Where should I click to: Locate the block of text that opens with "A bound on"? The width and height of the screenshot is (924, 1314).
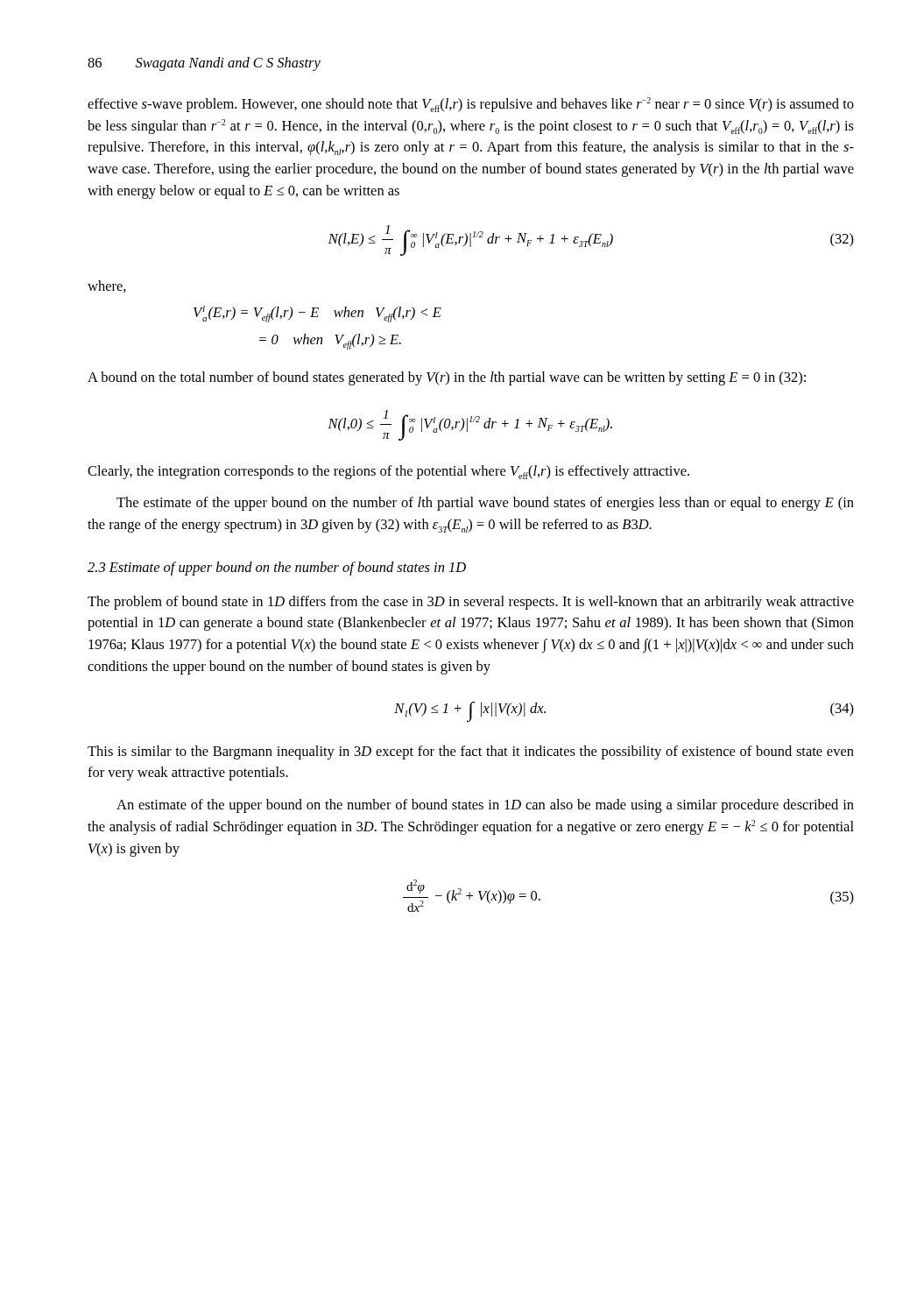click(447, 377)
